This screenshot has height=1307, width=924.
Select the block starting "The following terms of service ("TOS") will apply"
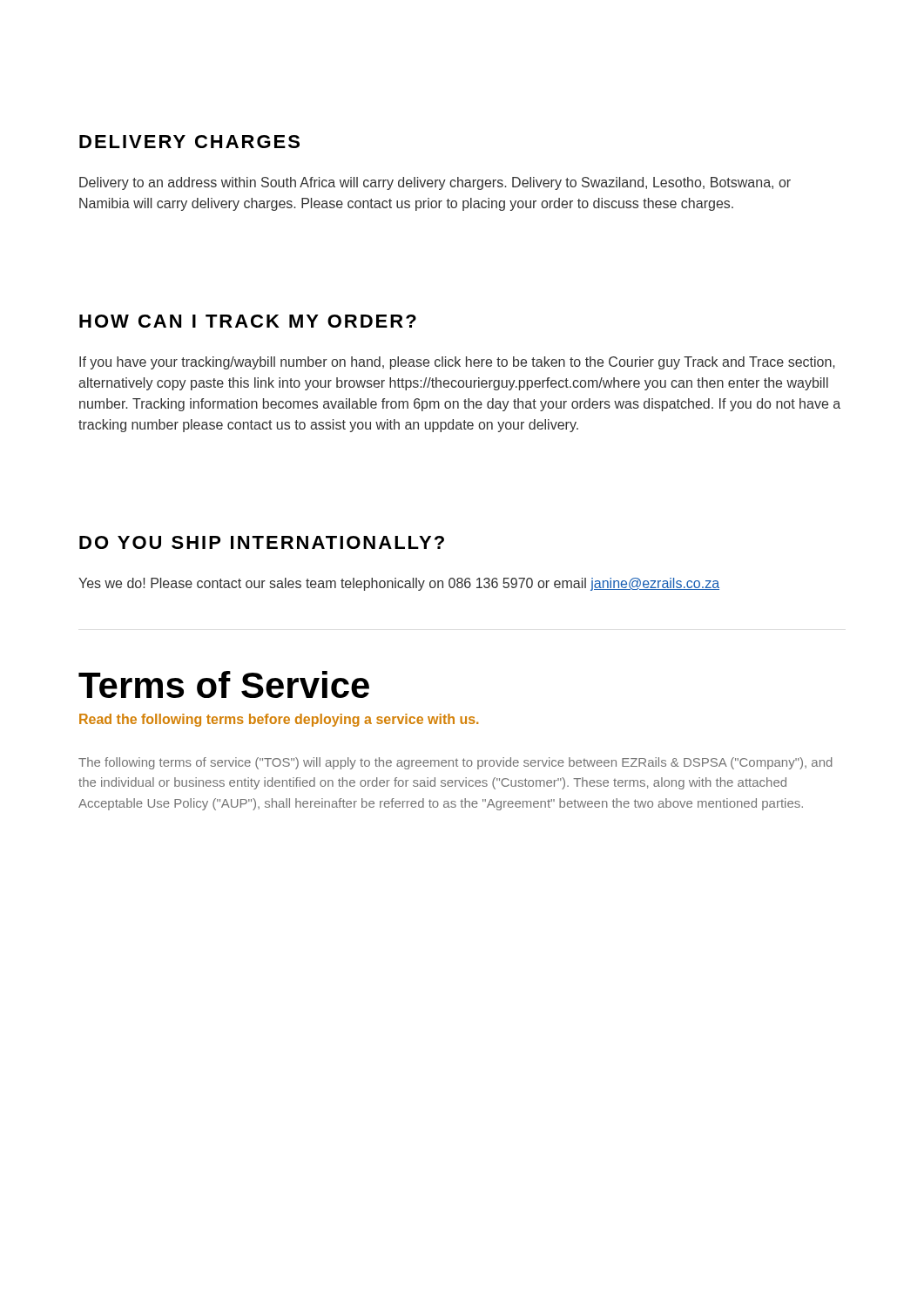pos(462,782)
